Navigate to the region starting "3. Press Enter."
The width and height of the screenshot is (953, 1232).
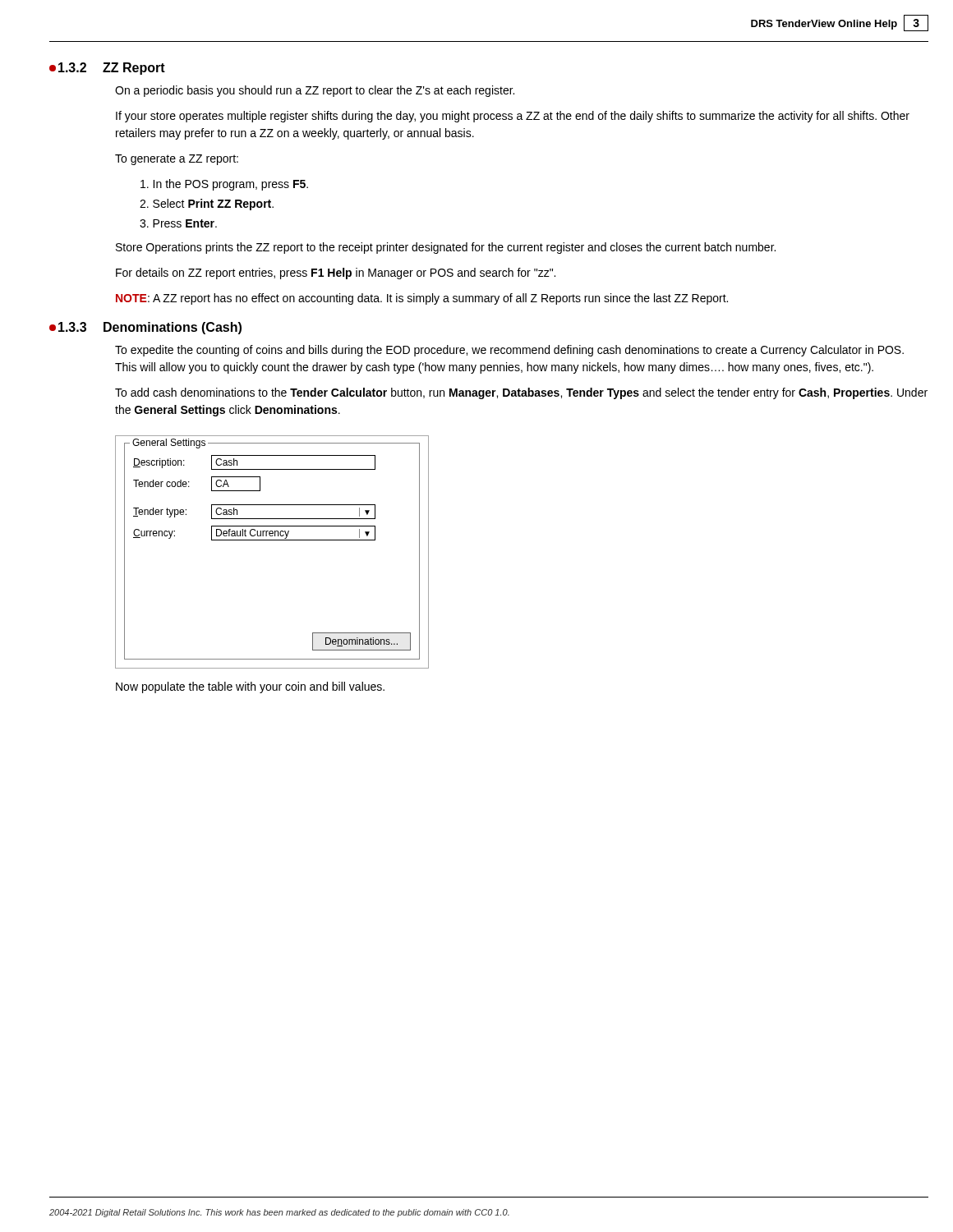pos(179,223)
